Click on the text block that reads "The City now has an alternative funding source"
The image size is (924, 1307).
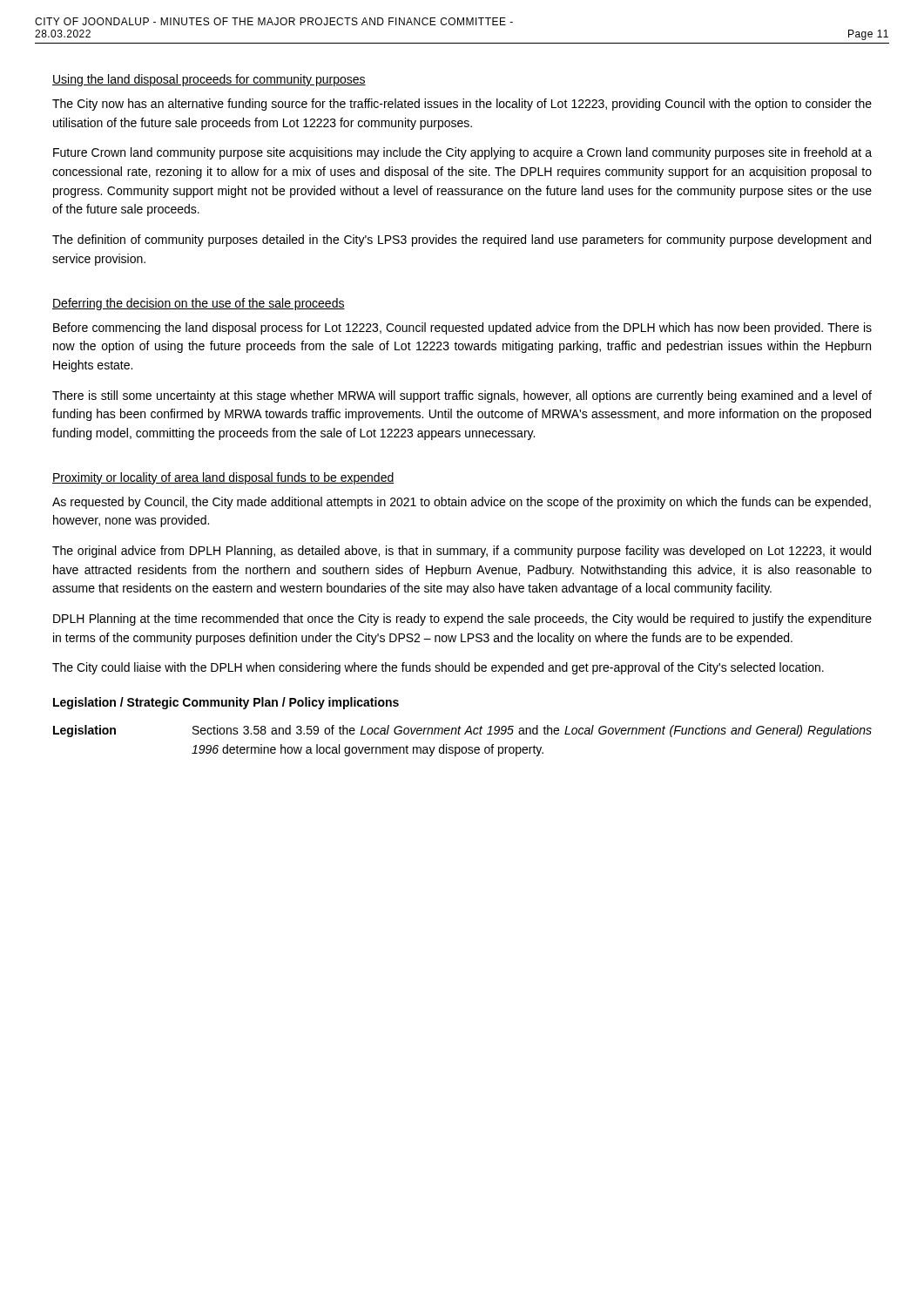(462, 113)
